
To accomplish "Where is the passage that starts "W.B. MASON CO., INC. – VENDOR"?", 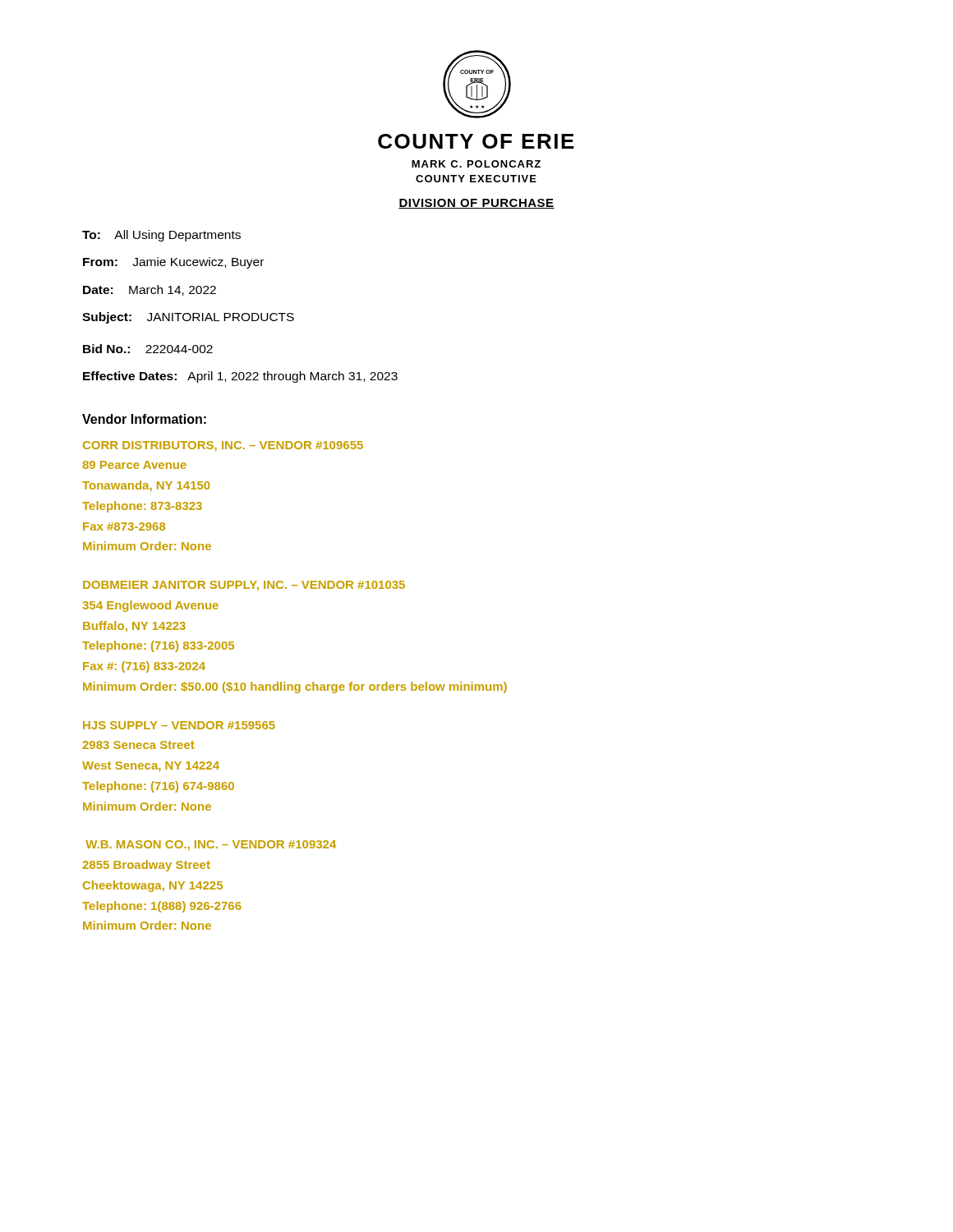I will click(209, 885).
